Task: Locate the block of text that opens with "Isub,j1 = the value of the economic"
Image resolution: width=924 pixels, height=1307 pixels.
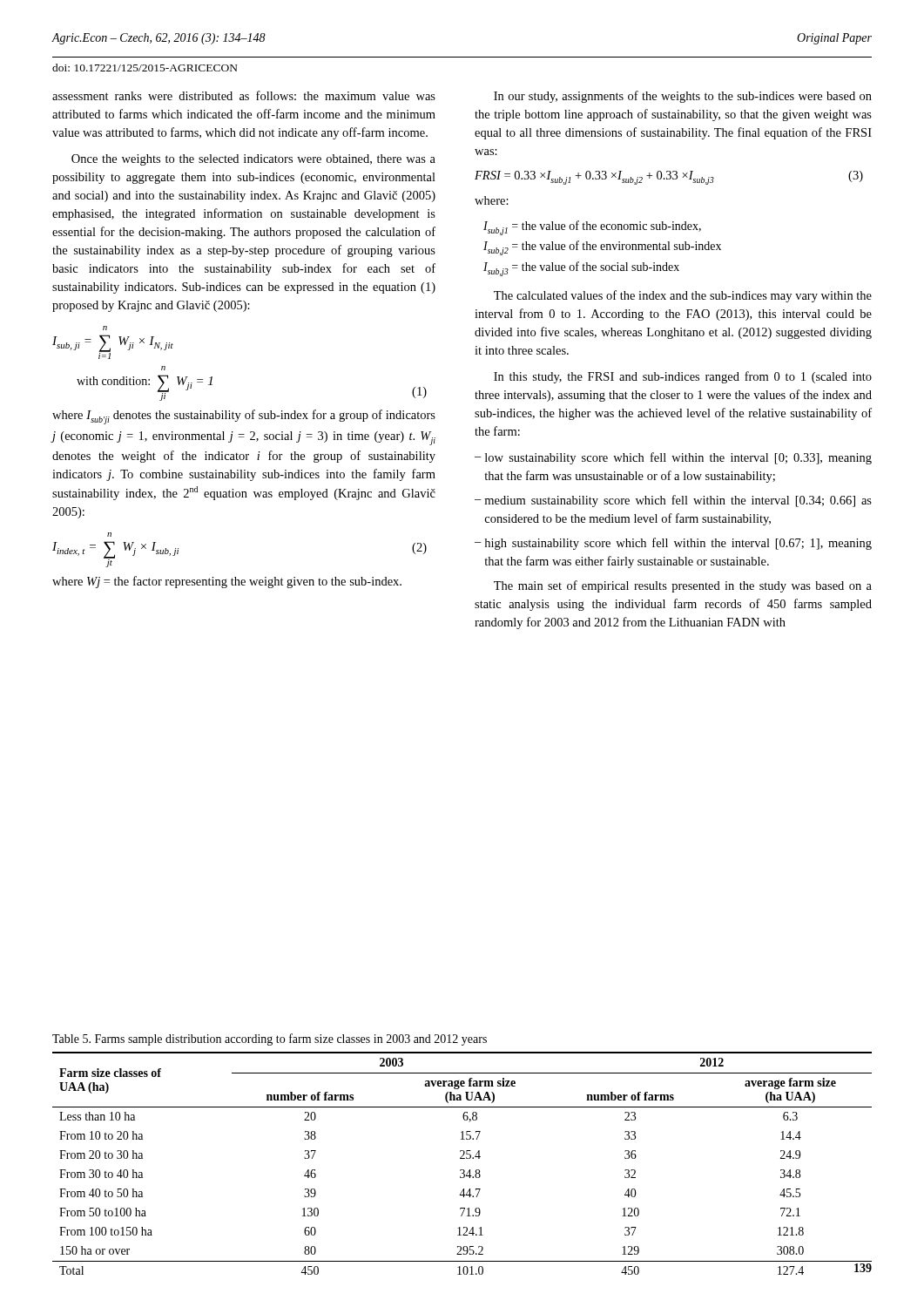Action: tap(678, 247)
